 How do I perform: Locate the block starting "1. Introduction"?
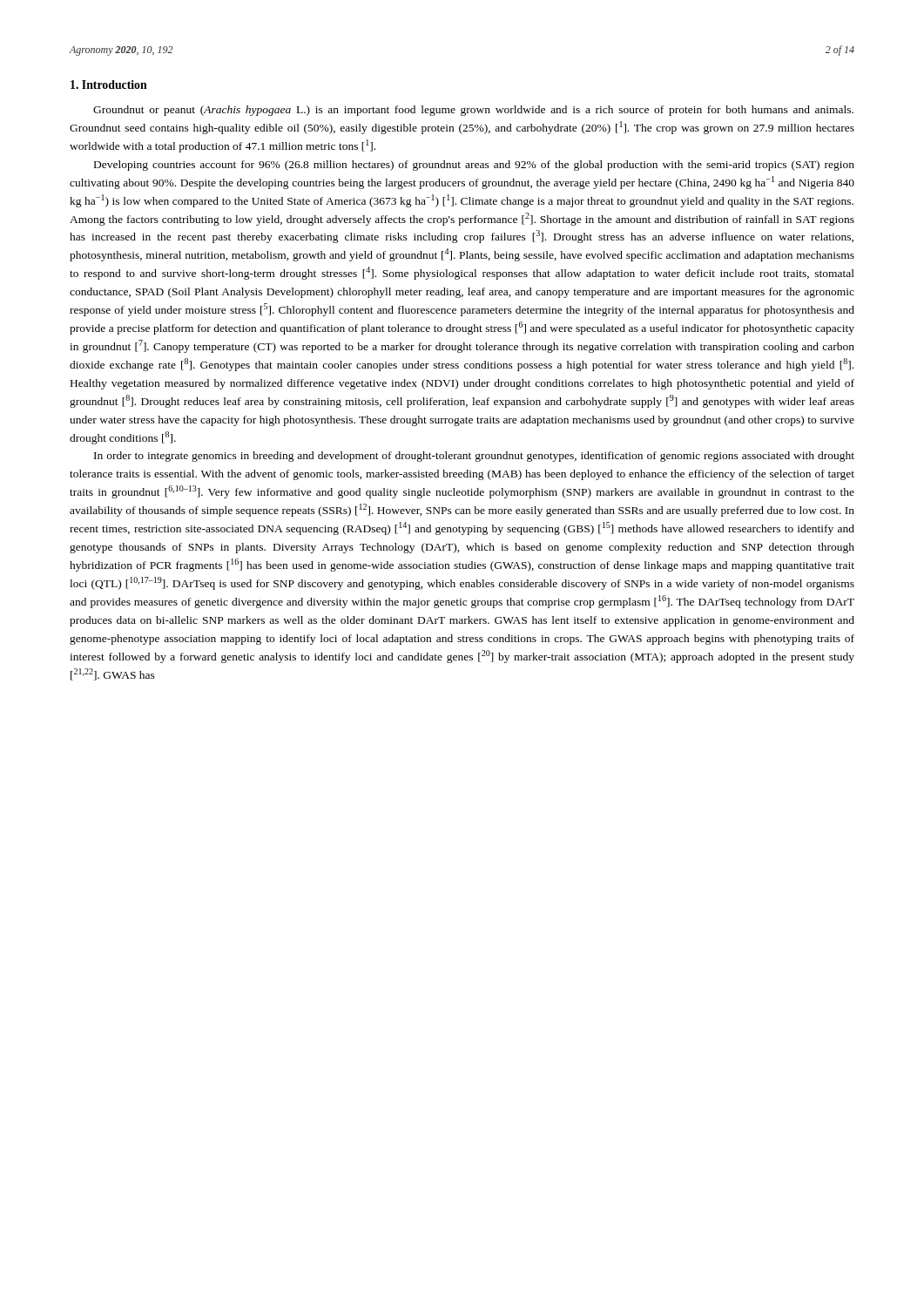pos(108,85)
